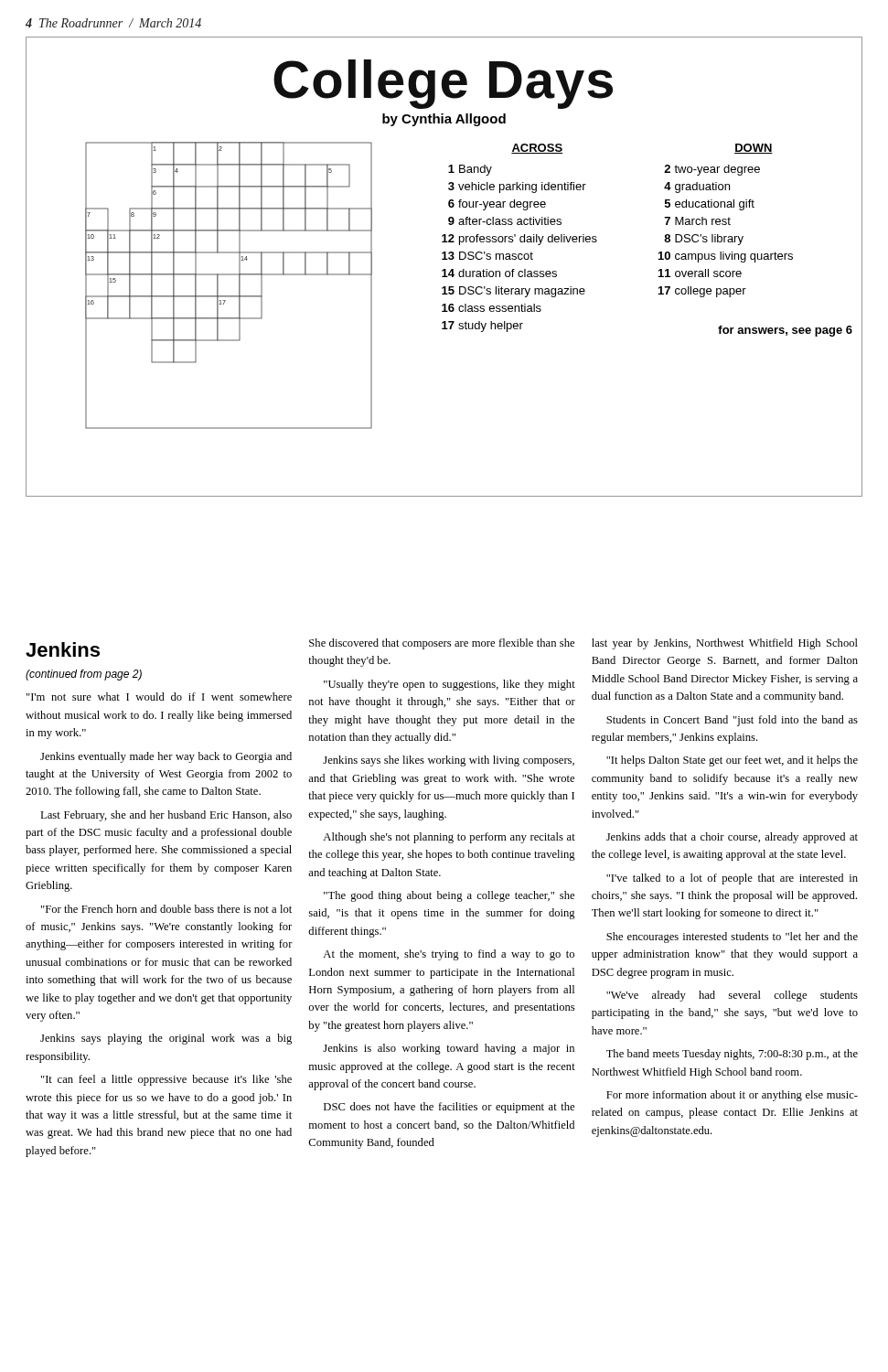Point to the block starting "She discovered that composers are more flexible"
Viewport: 888px width, 1372px height.
click(x=442, y=893)
